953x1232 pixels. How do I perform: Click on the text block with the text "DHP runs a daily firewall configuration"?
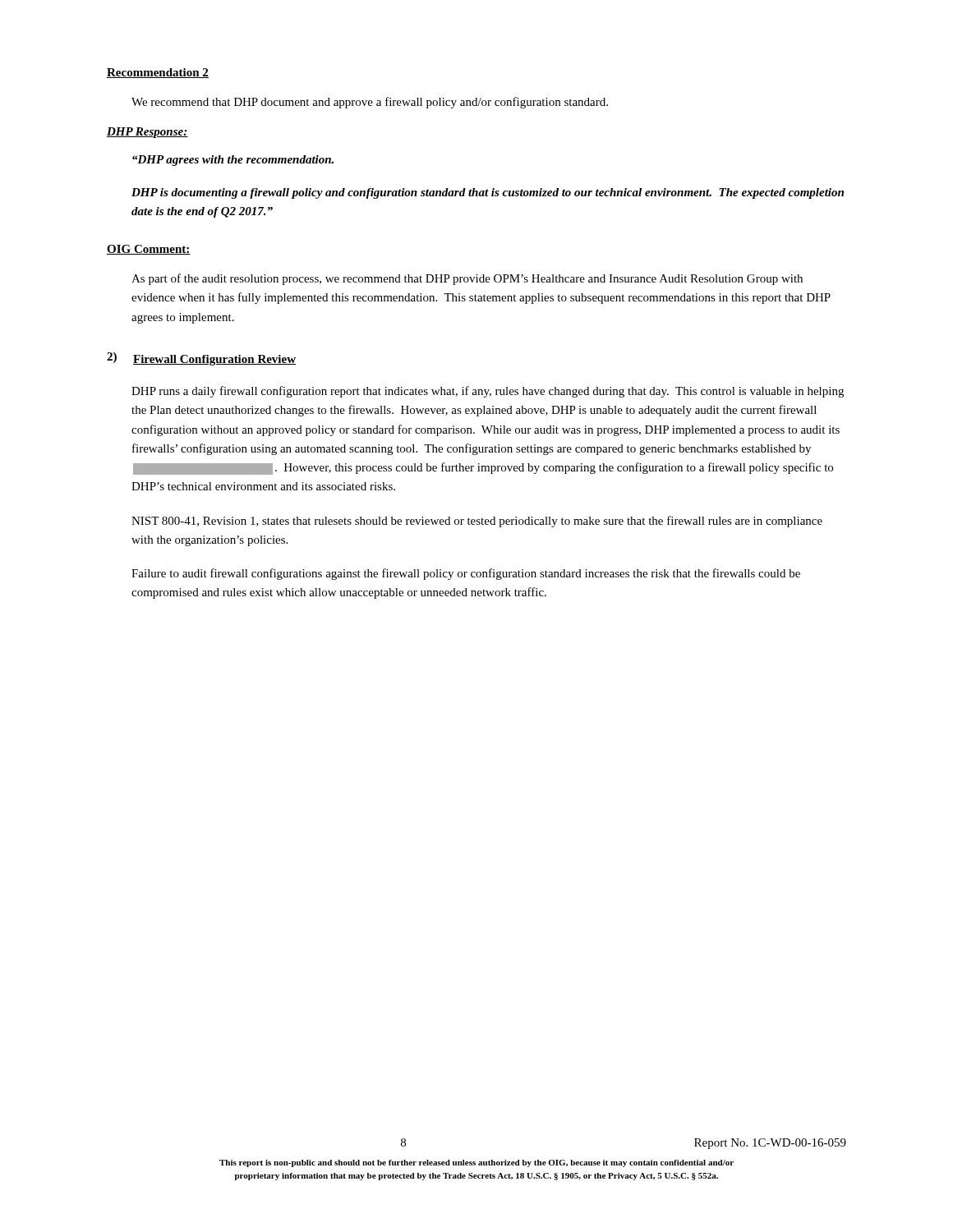coord(488,439)
